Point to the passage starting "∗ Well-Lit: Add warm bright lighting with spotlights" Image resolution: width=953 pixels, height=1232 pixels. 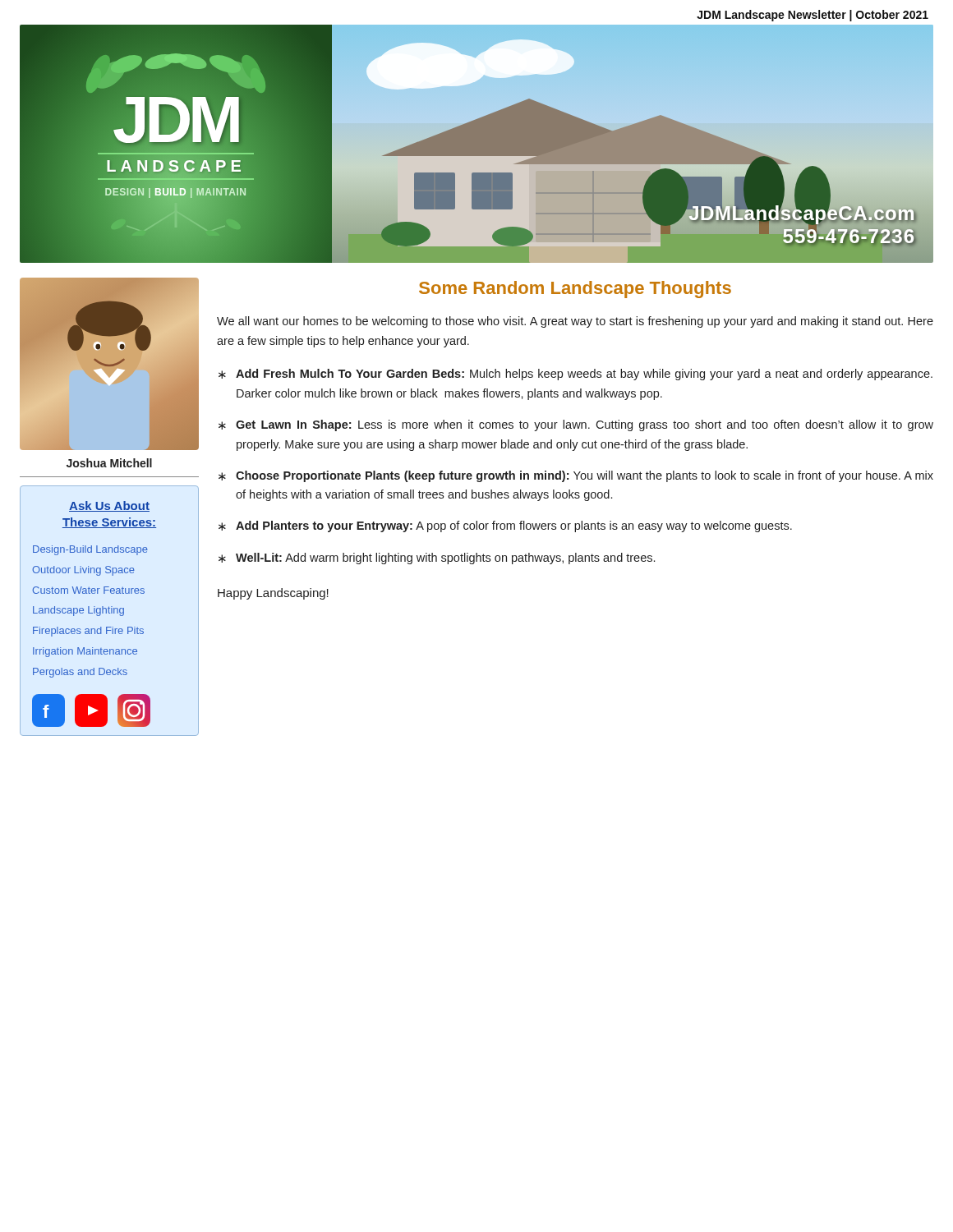(x=436, y=559)
